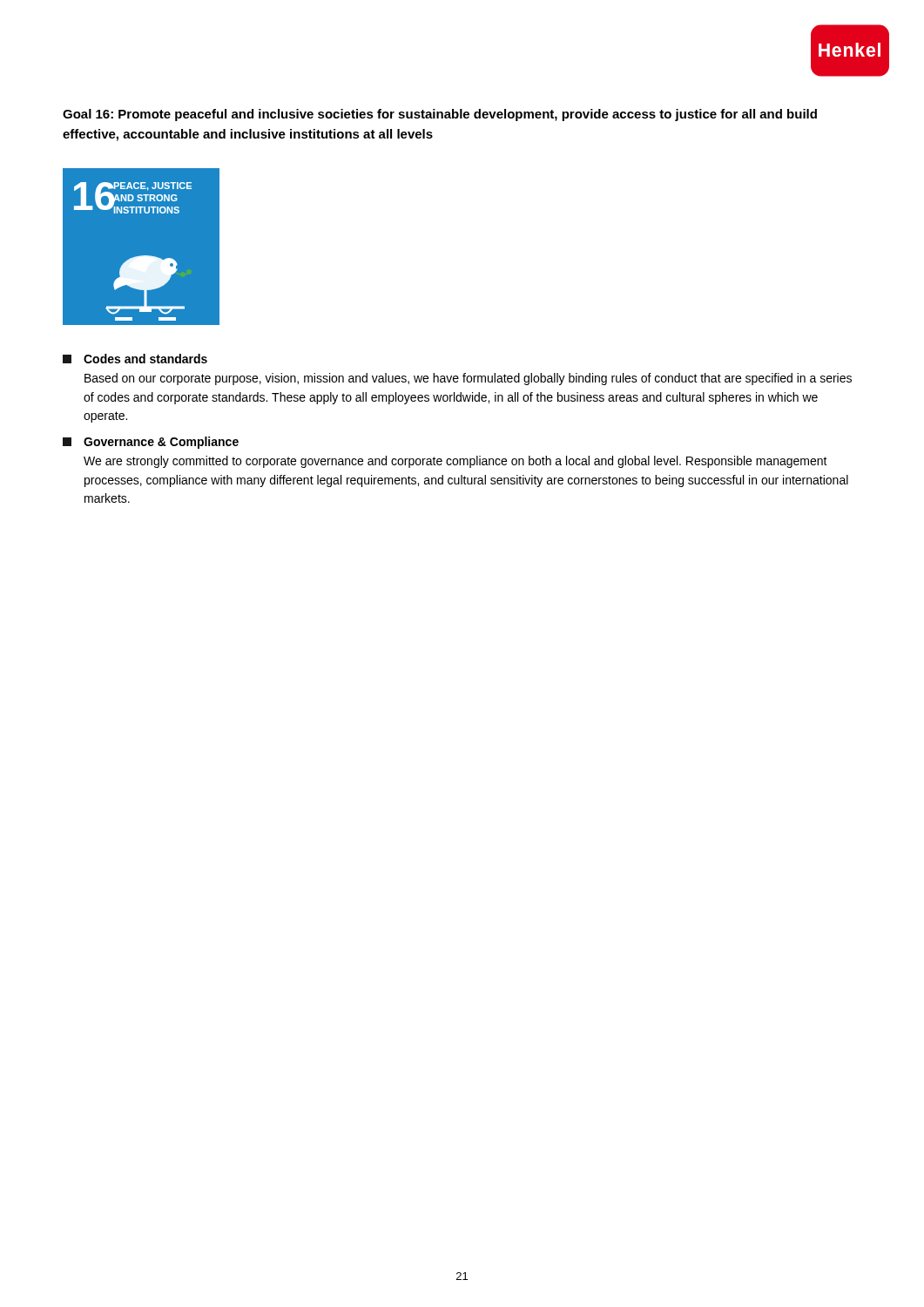Select the illustration
Image resolution: width=924 pixels, height=1307 pixels.
(462, 248)
